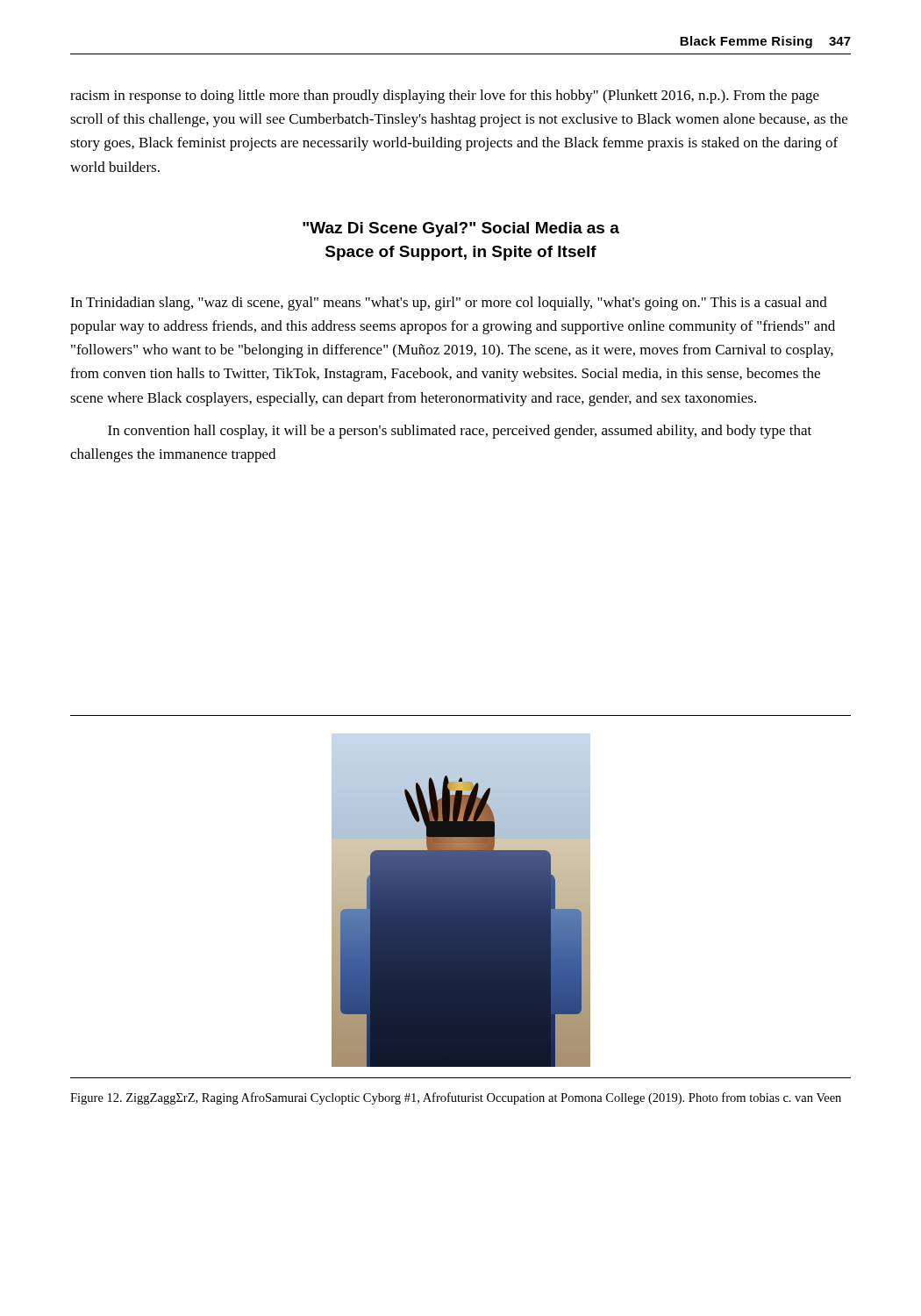Click on the text block containing "In Trinidadian slang,"
Viewport: 921px width, 1316px height.
(453, 350)
